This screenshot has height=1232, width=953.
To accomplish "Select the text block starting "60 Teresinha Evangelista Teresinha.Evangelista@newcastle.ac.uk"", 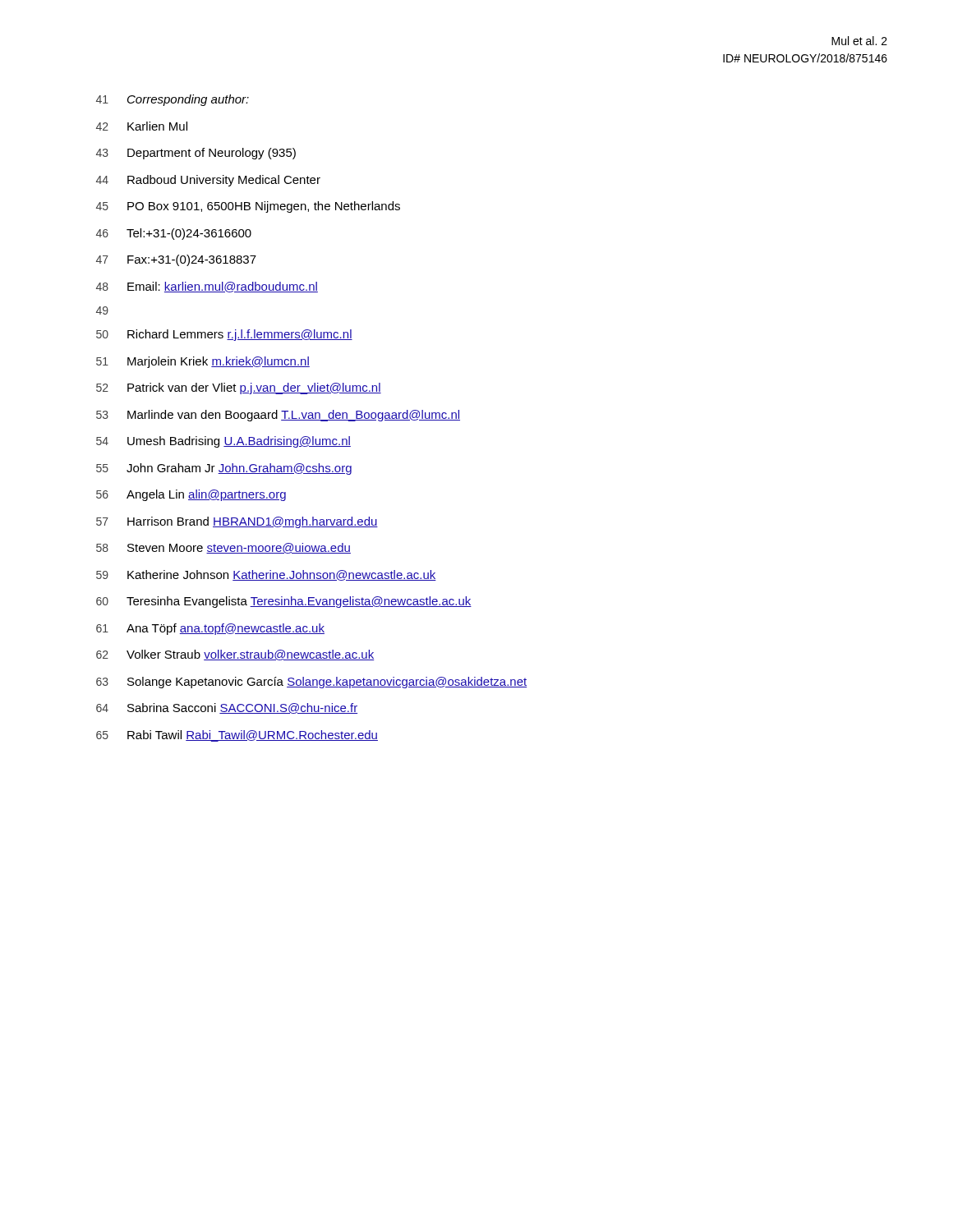I will [x=268, y=601].
